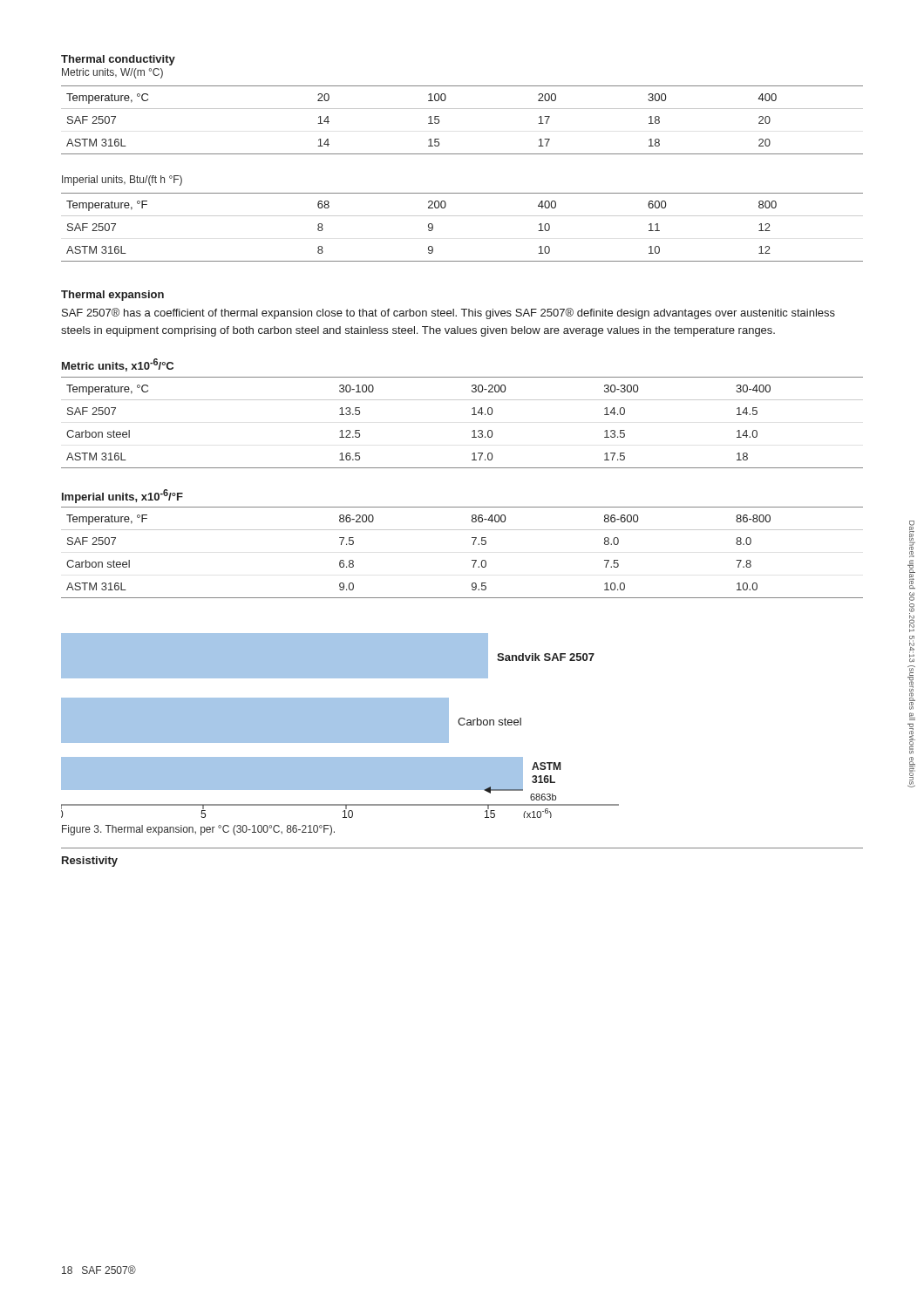The image size is (924, 1308).
Task: Locate the section header with the text "Metric units, x10-6/°C"
Action: (x=118, y=365)
